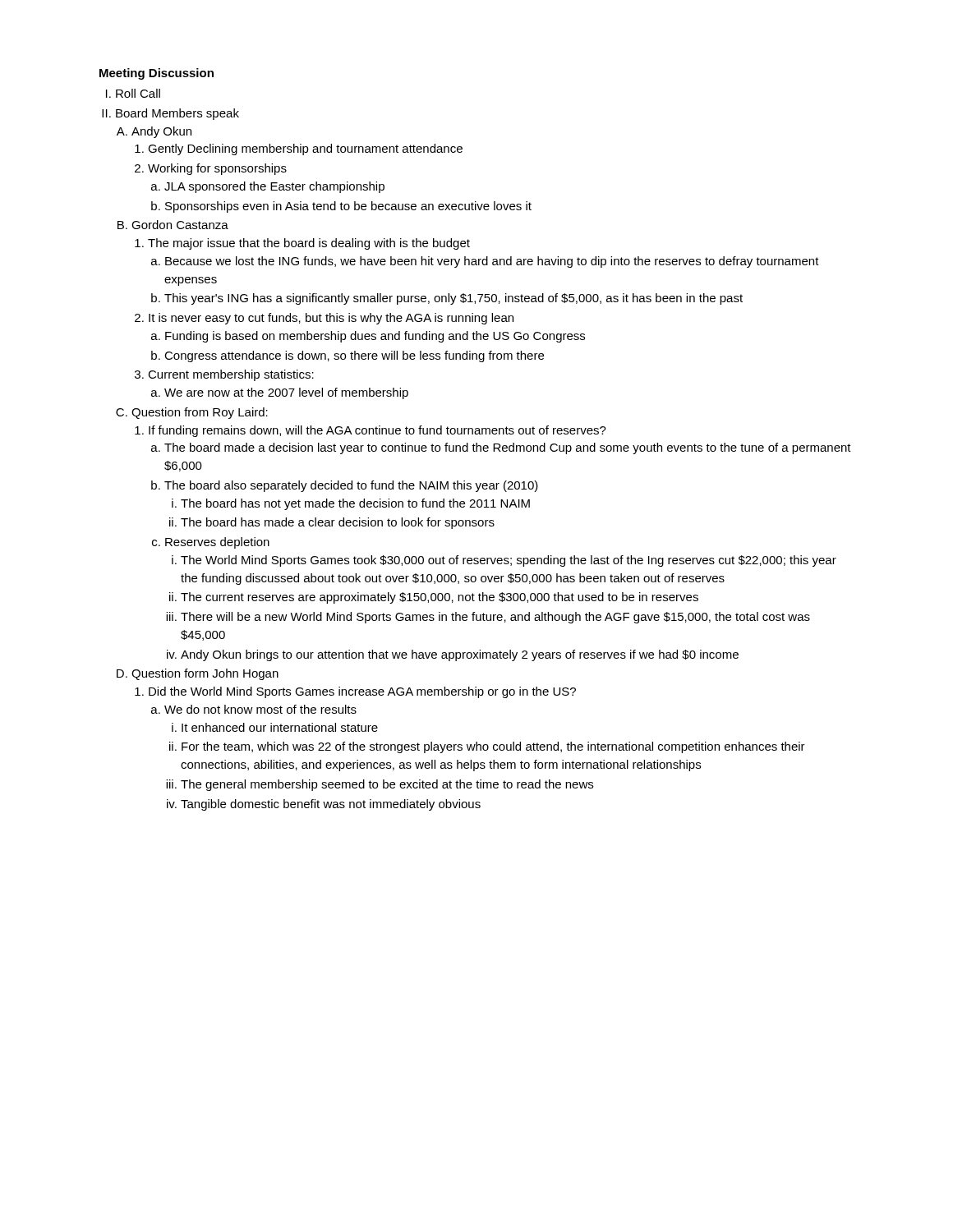Locate the block starting "Gently Declining membership and tournament attendance"
953x1232 pixels.
pyautogui.click(x=305, y=148)
